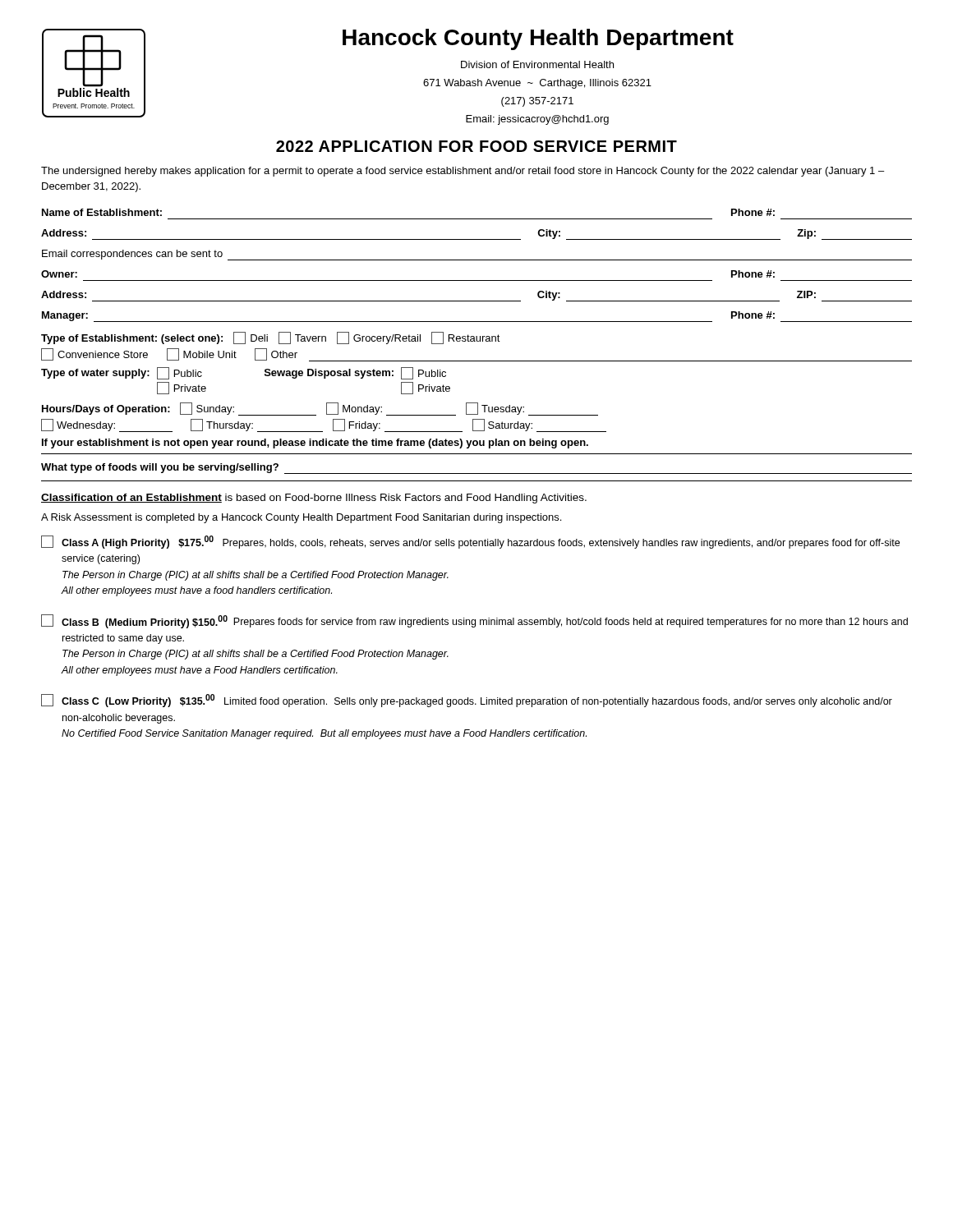Find the block starting "Class C (Low Priority) $135.00 Limited"
This screenshot has width=953, height=1232.
[467, 701]
